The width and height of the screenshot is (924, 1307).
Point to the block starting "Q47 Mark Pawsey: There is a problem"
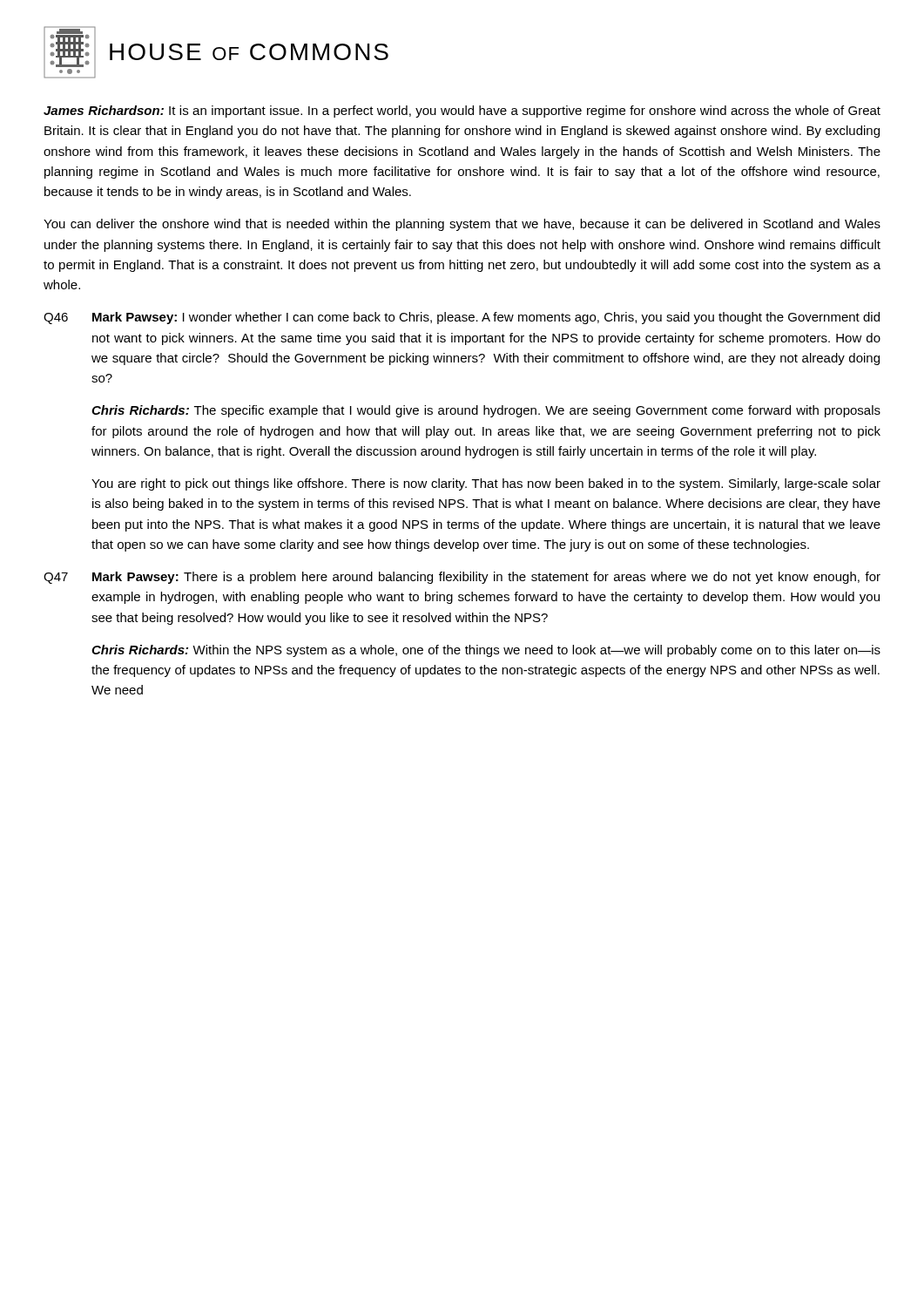(x=462, y=597)
